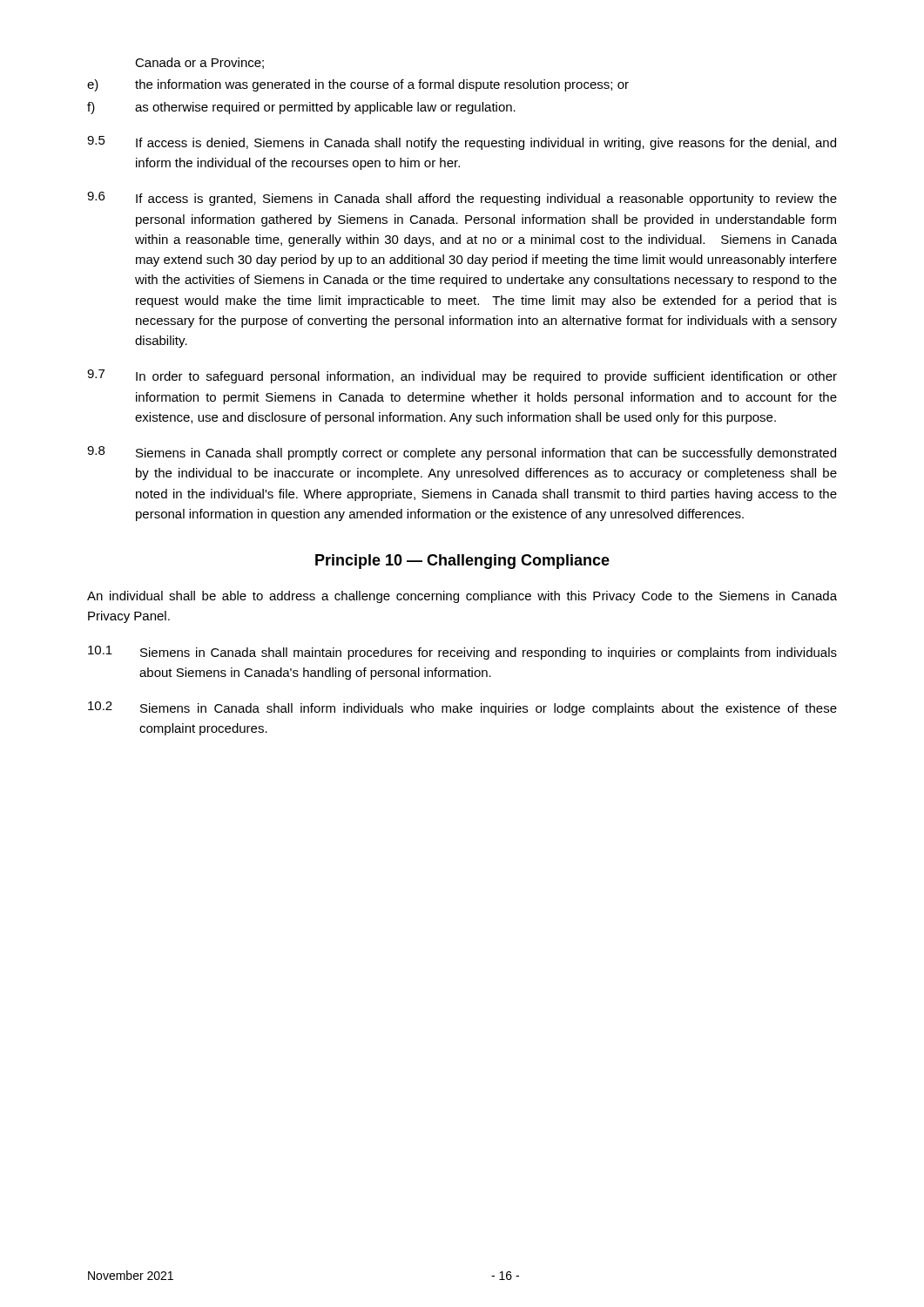Find the region starting "6 If access is granted, Siemens"
Screen dimensions: 1307x924
[462, 270]
